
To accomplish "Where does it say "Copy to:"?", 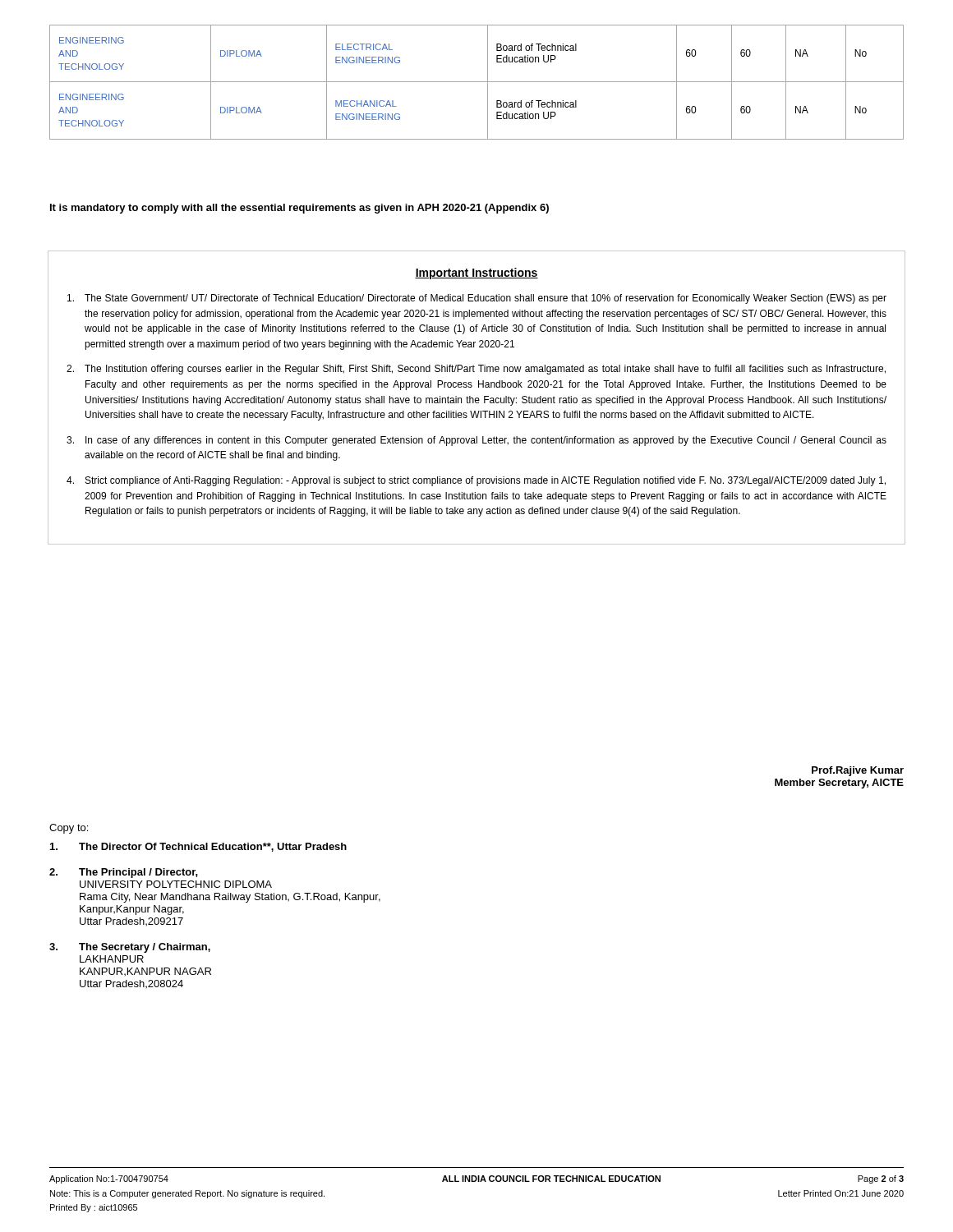I will coord(69,828).
